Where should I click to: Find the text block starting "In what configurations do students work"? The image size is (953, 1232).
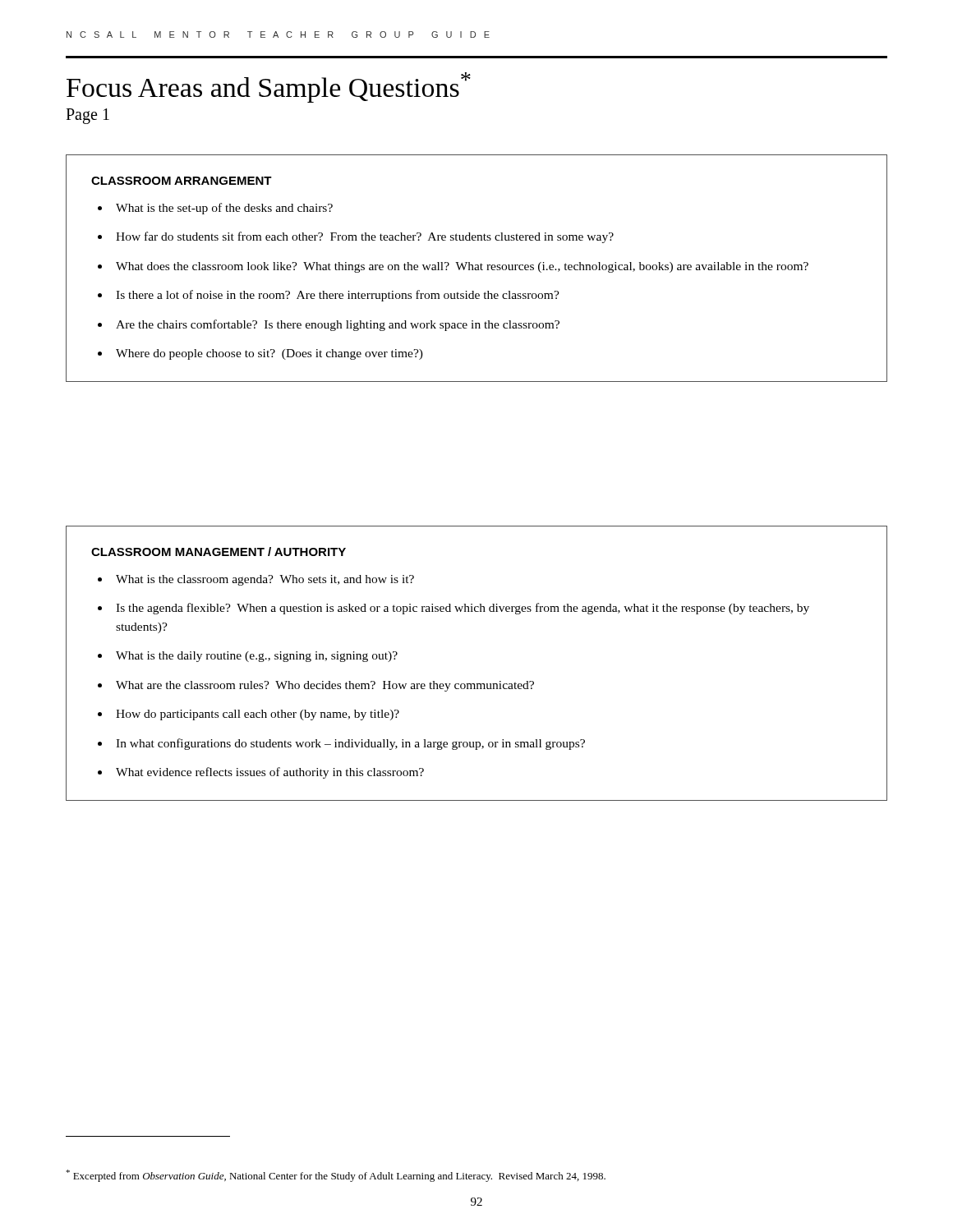pos(351,743)
